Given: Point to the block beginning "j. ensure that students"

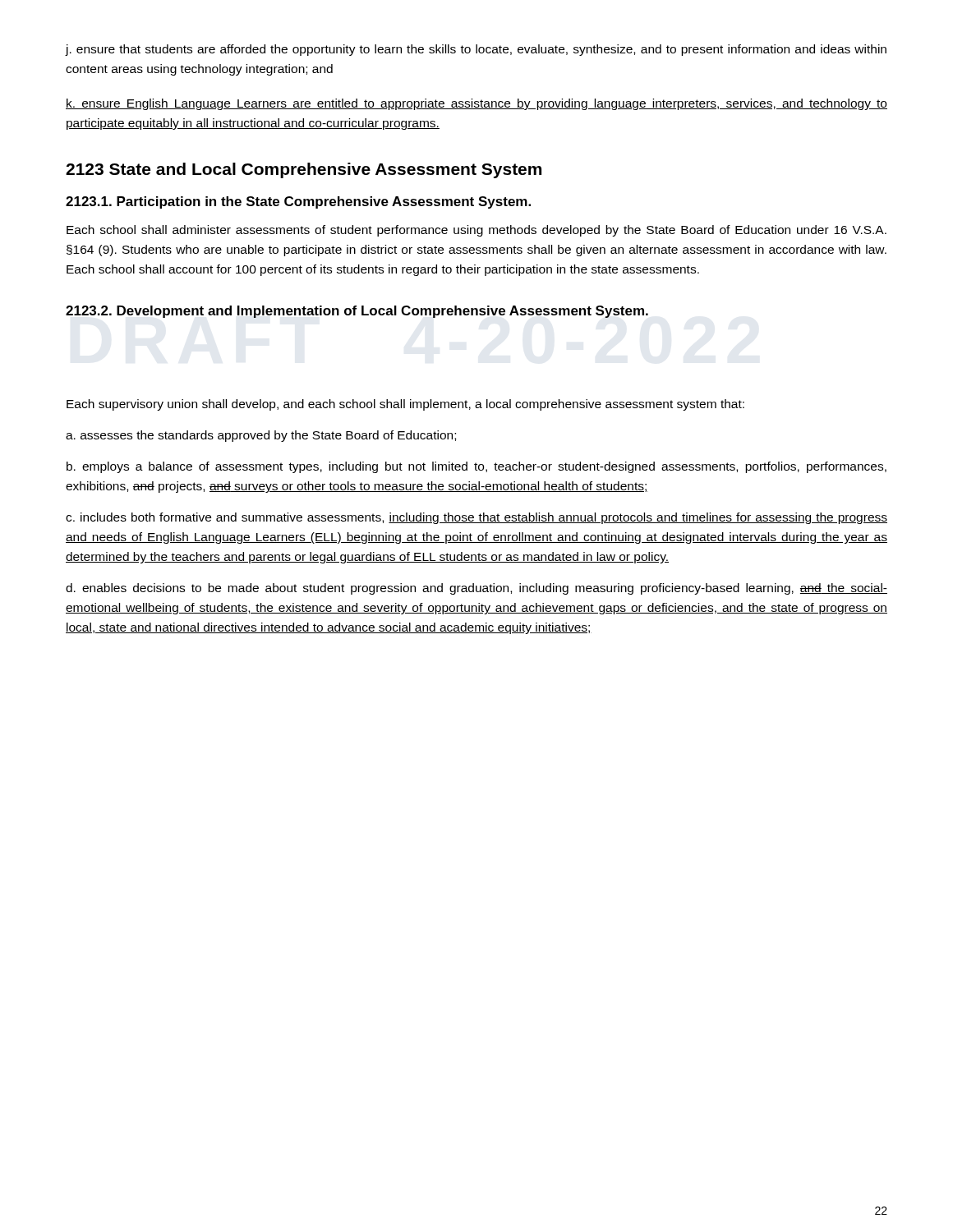Looking at the screenshot, I should [x=476, y=59].
